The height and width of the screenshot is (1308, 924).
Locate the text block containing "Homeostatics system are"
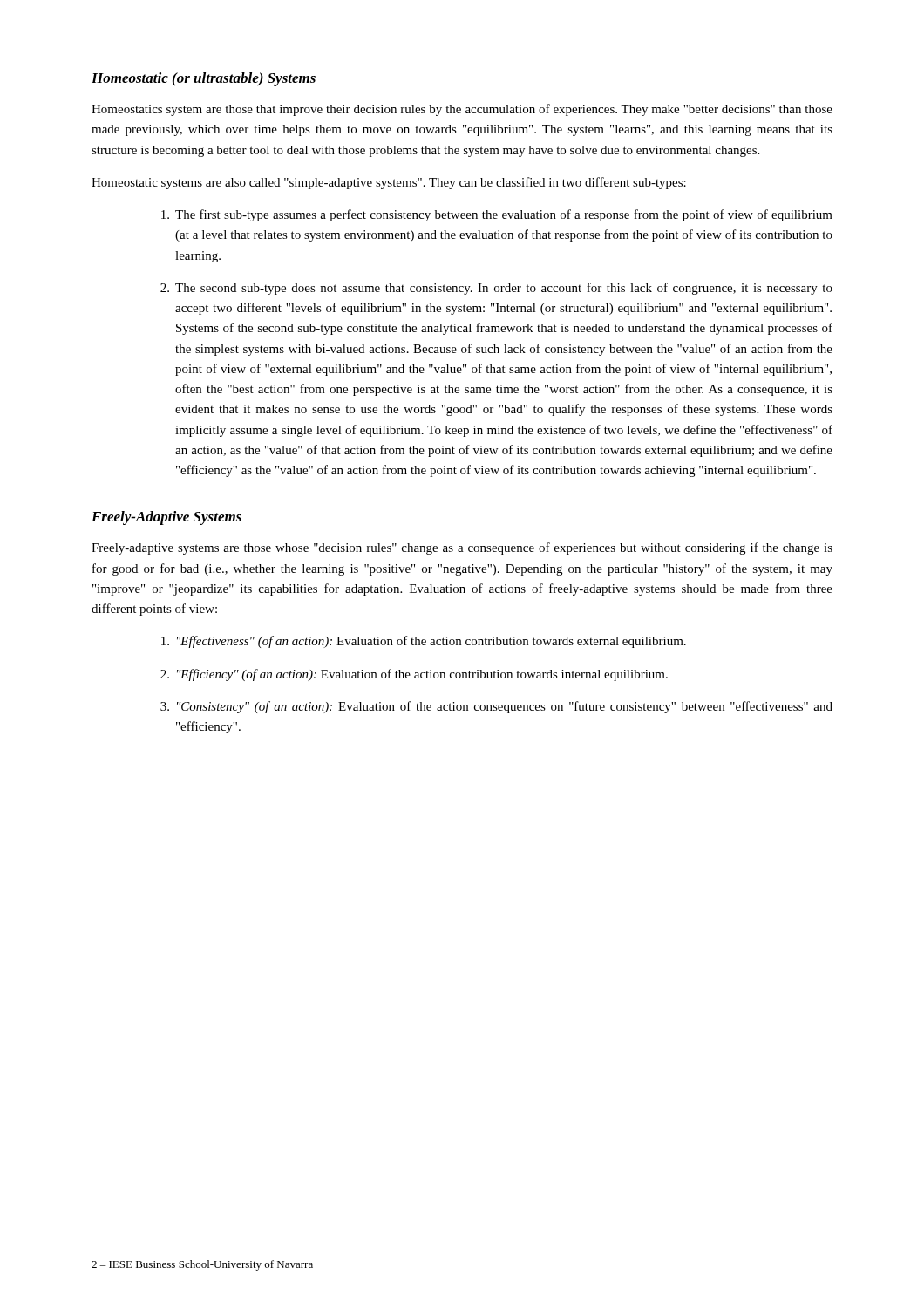[x=462, y=130]
